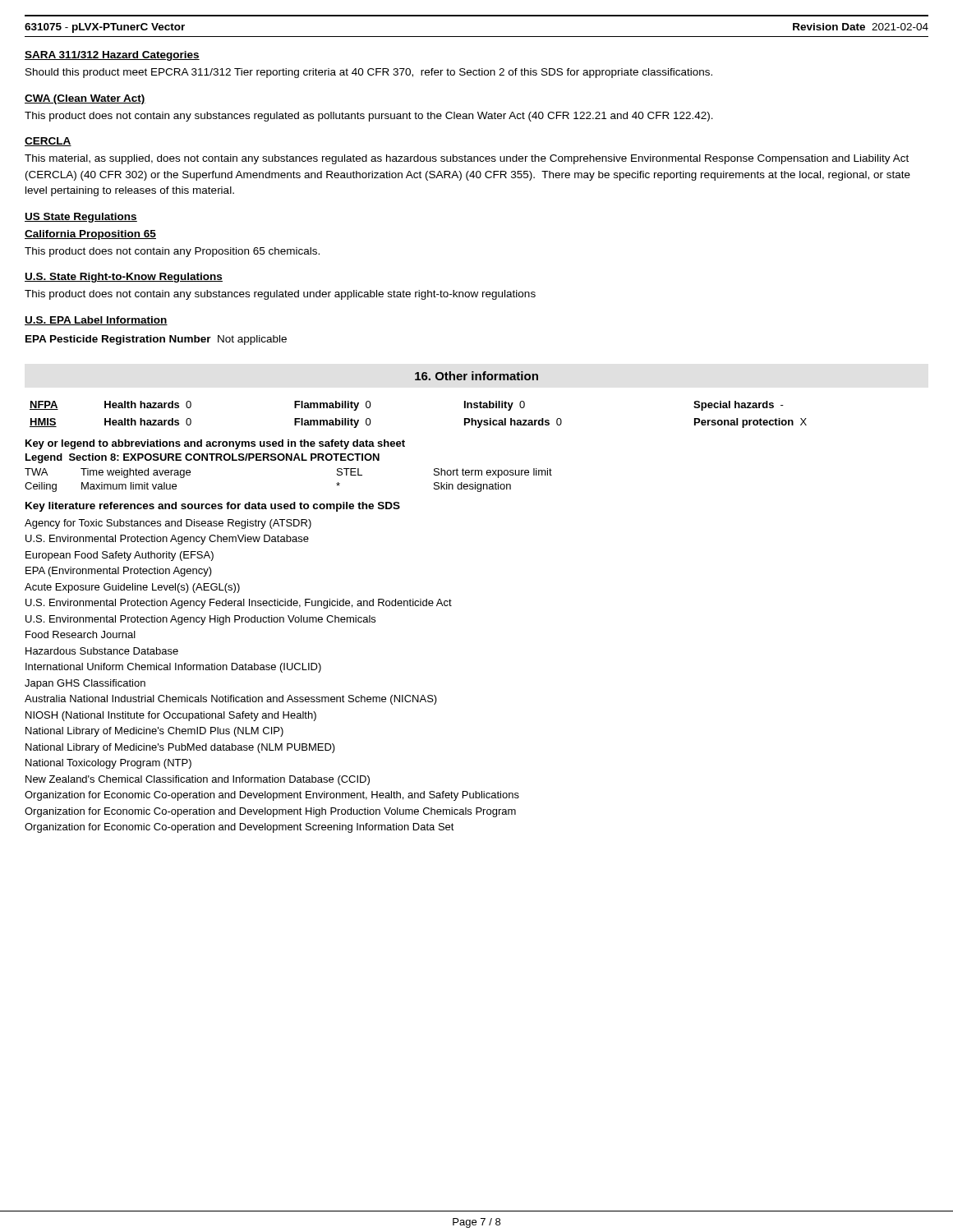Point to the text block starting "Agency for Toxic Substances and"
Screen dimensions: 1232x953
272,675
